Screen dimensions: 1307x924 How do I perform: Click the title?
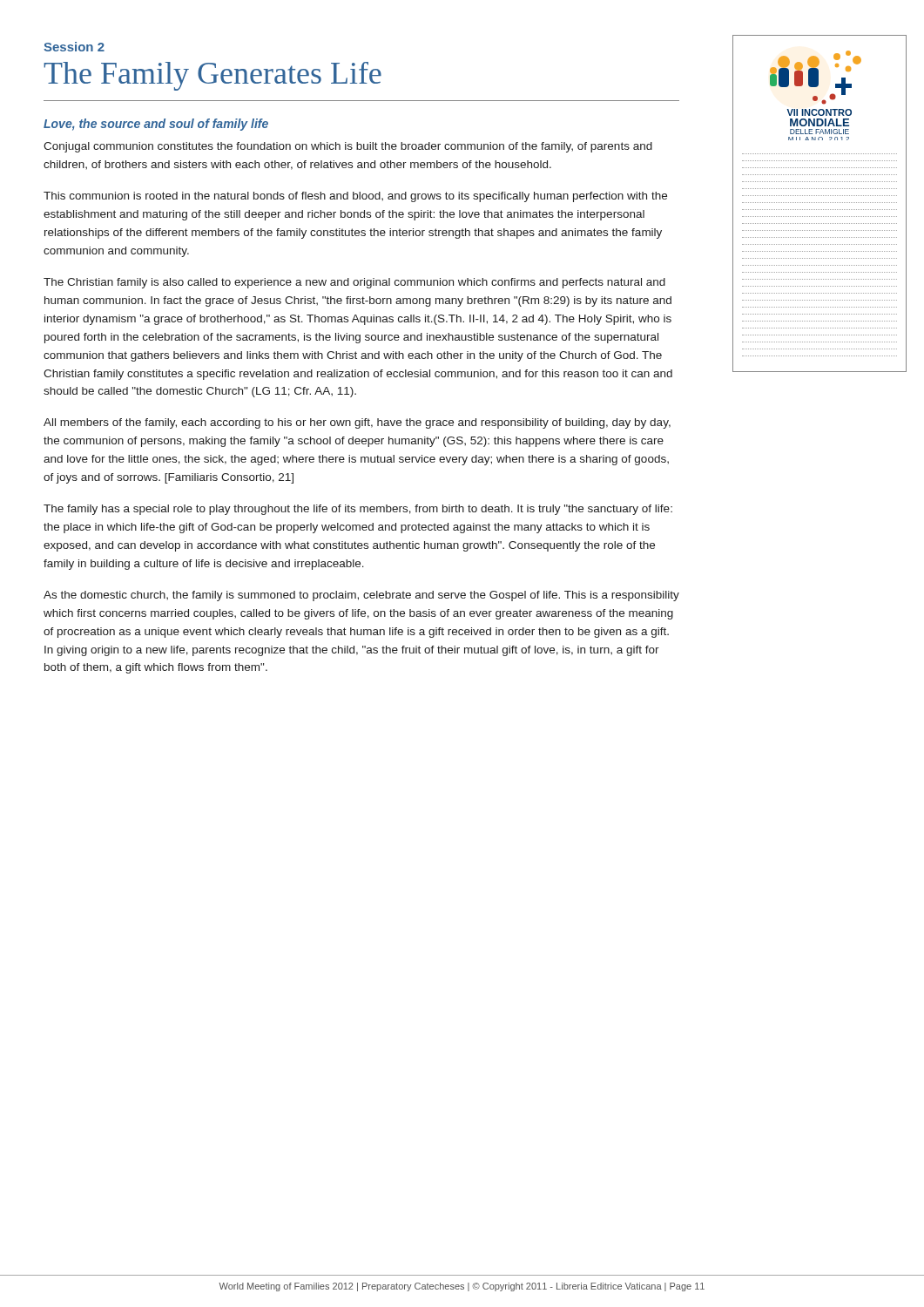click(361, 74)
